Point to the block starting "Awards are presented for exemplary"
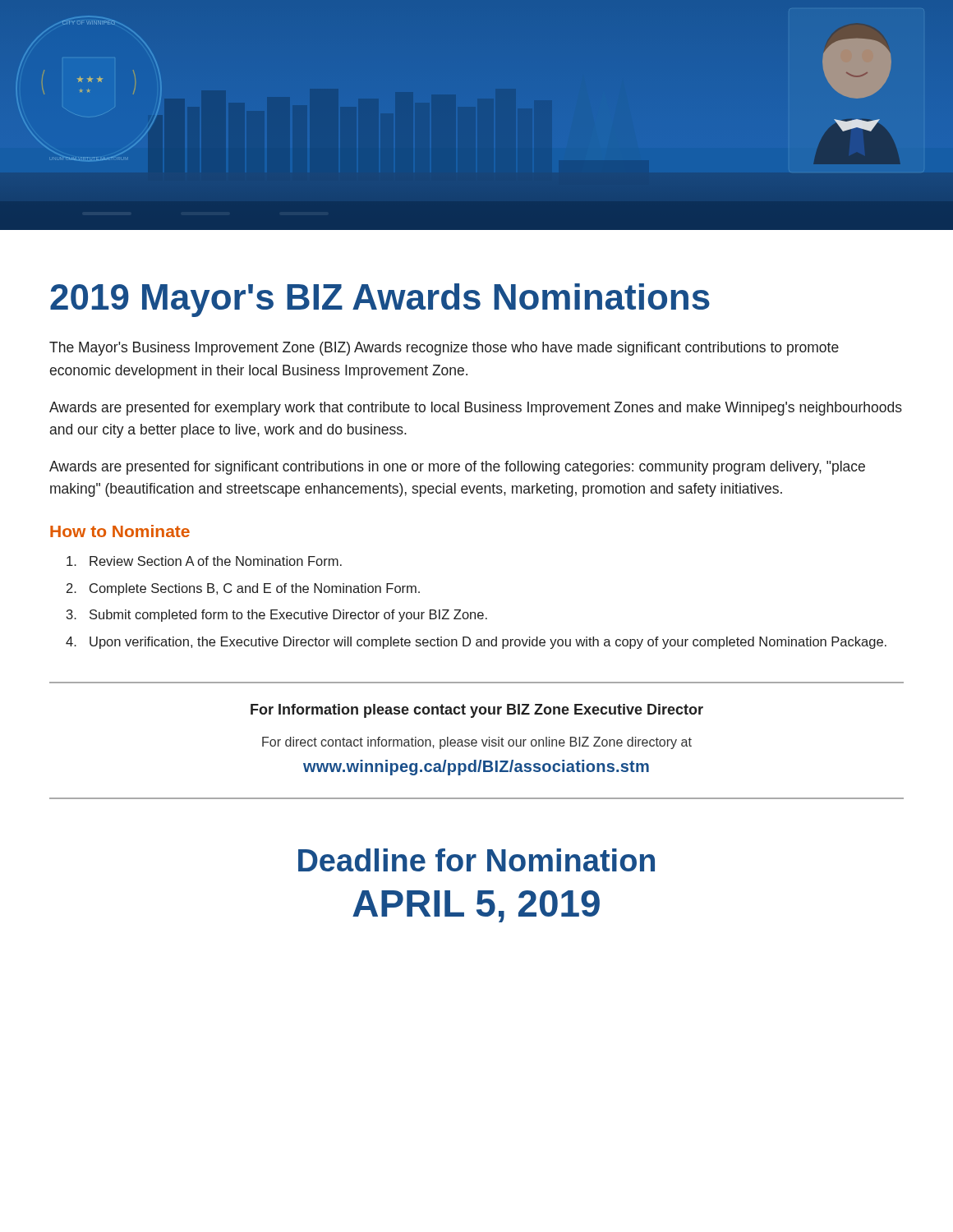Image resolution: width=953 pixels, height=1232 pixels. (476, 418)
